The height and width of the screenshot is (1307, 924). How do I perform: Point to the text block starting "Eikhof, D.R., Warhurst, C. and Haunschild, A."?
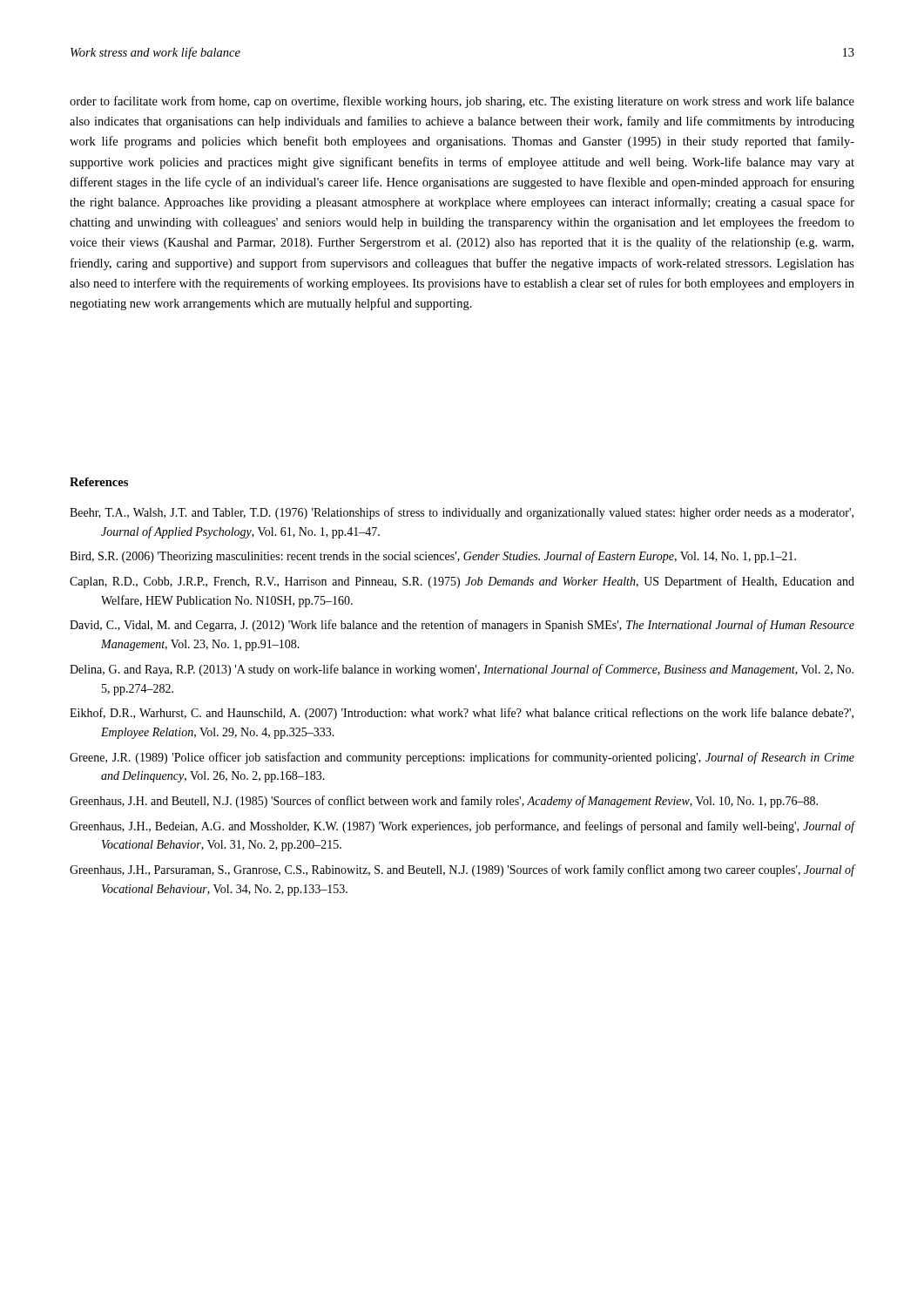(462, 723)
